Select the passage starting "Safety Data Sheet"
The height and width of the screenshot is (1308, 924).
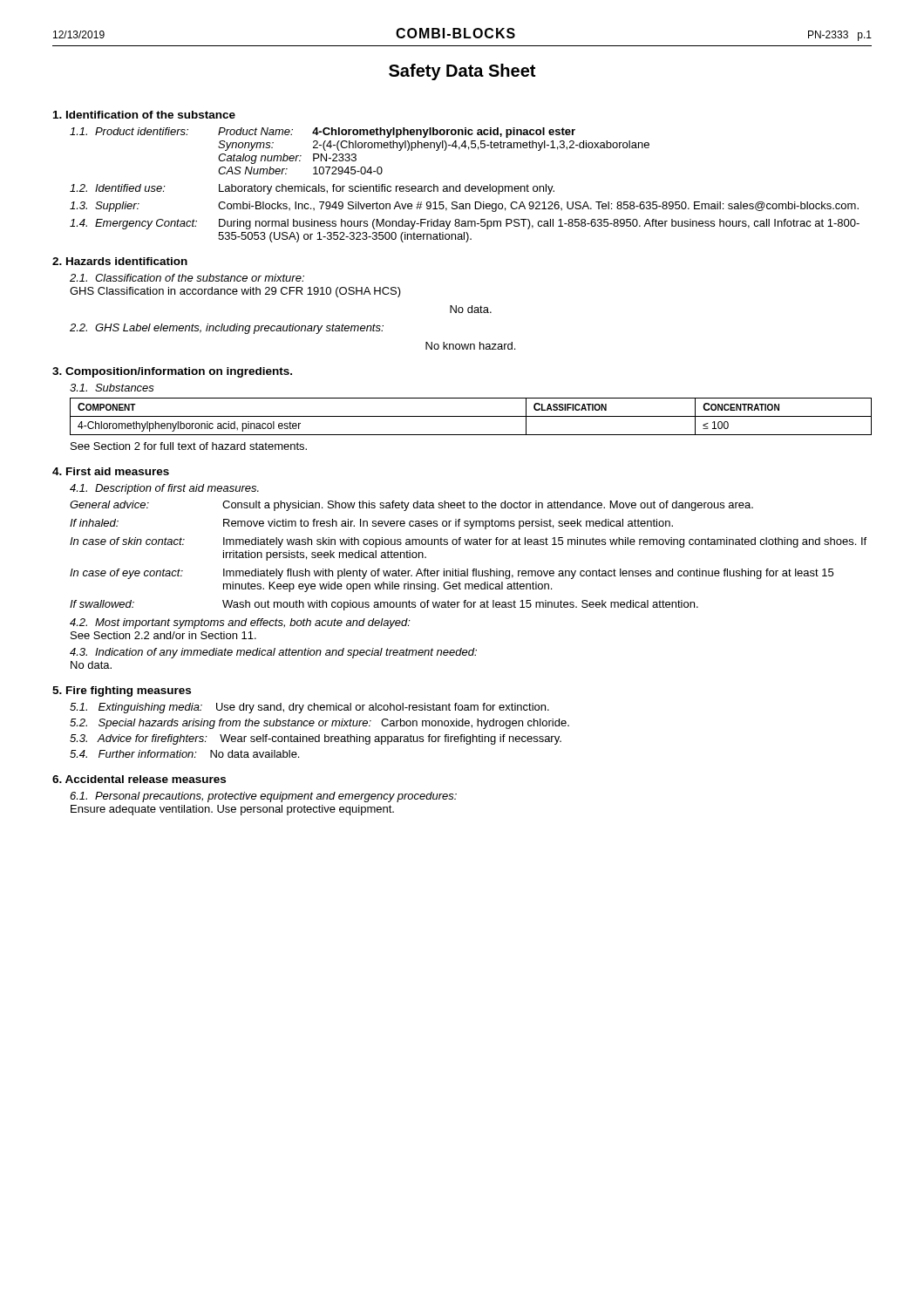462,71
